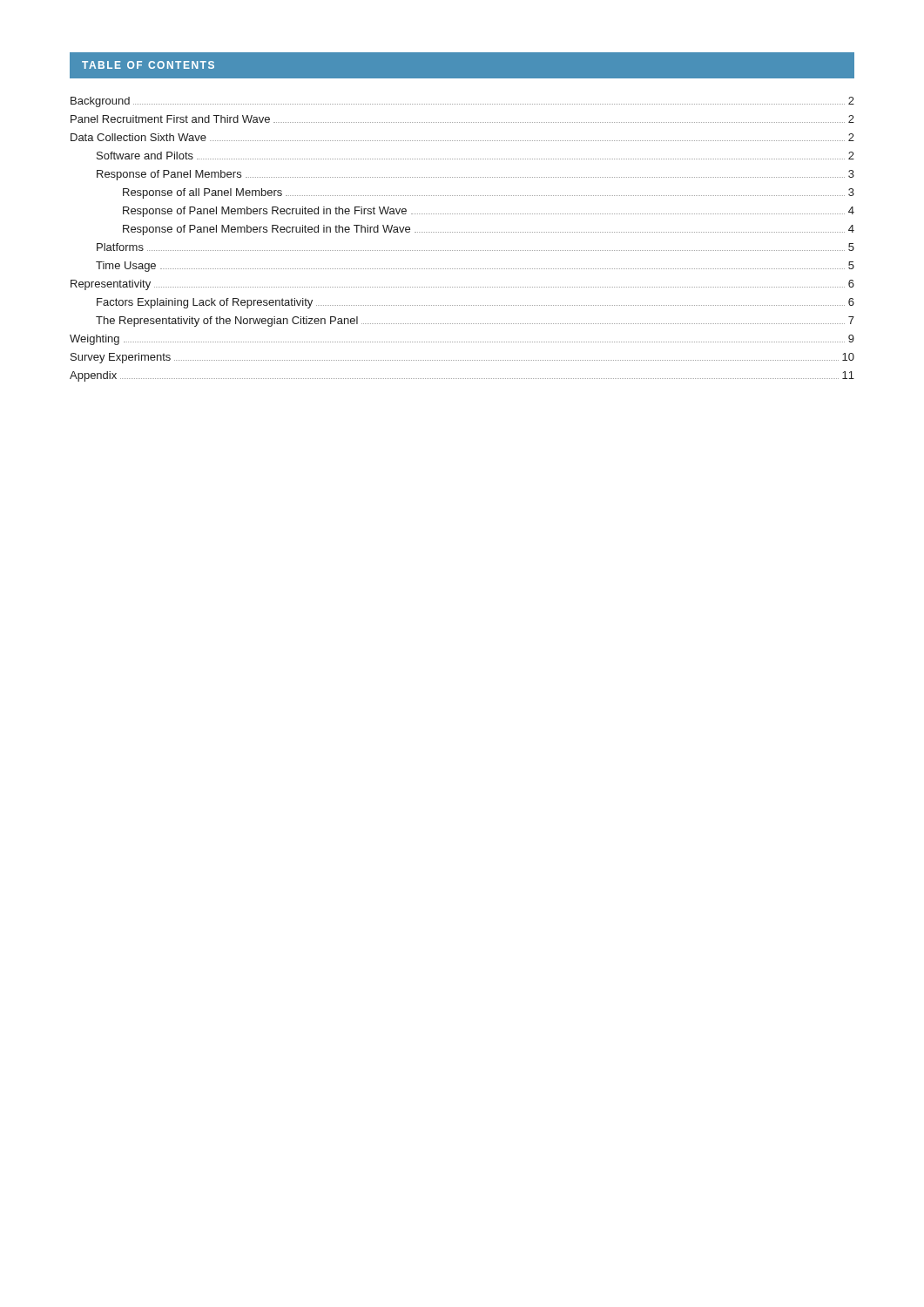Screen dimensions: 1307x924
Task: Click on the block starting "TABLE OF CONTENTS"
Action: click(x=149, y=65)
